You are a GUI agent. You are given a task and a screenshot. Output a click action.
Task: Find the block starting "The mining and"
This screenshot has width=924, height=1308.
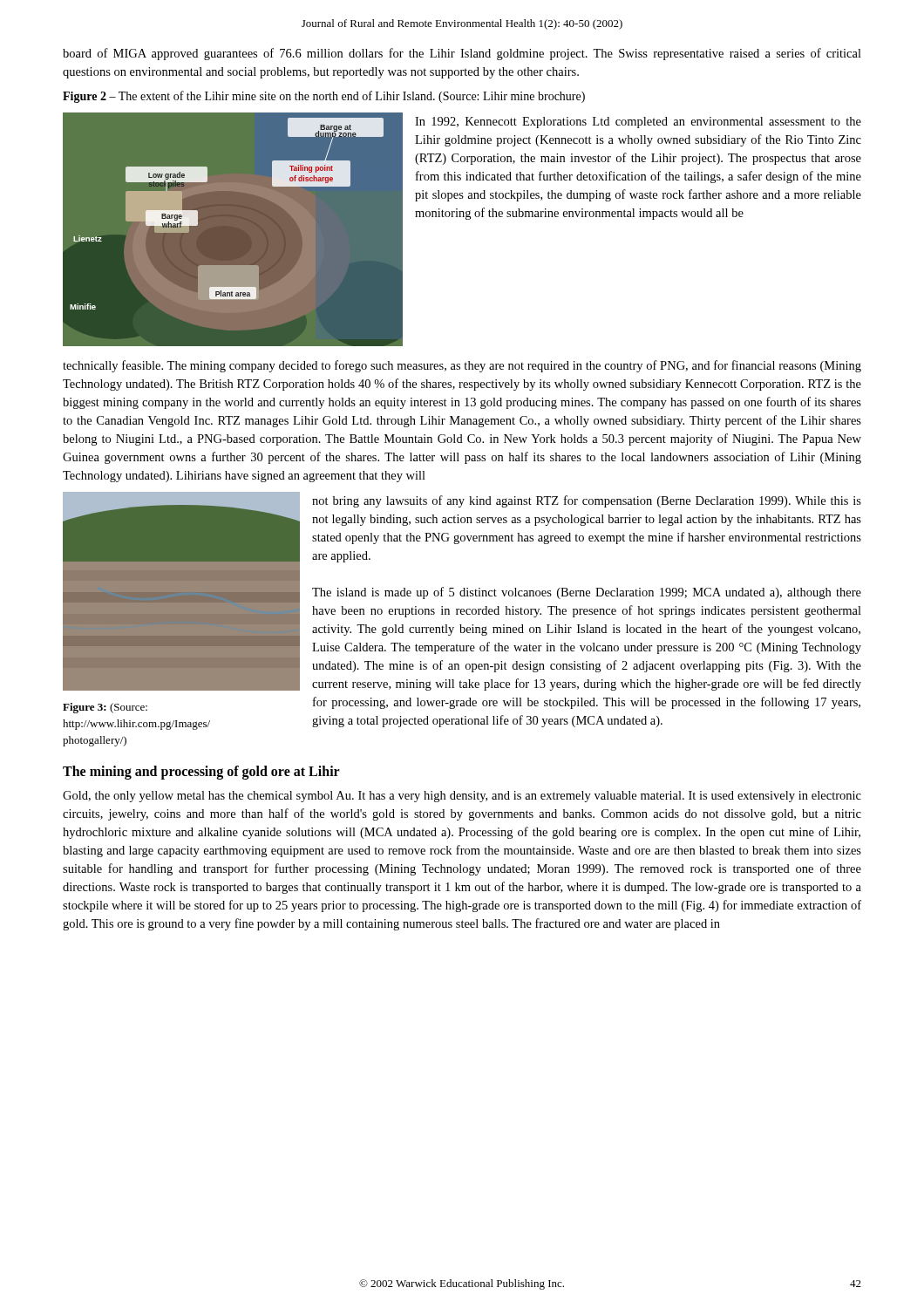coord(201,771)
